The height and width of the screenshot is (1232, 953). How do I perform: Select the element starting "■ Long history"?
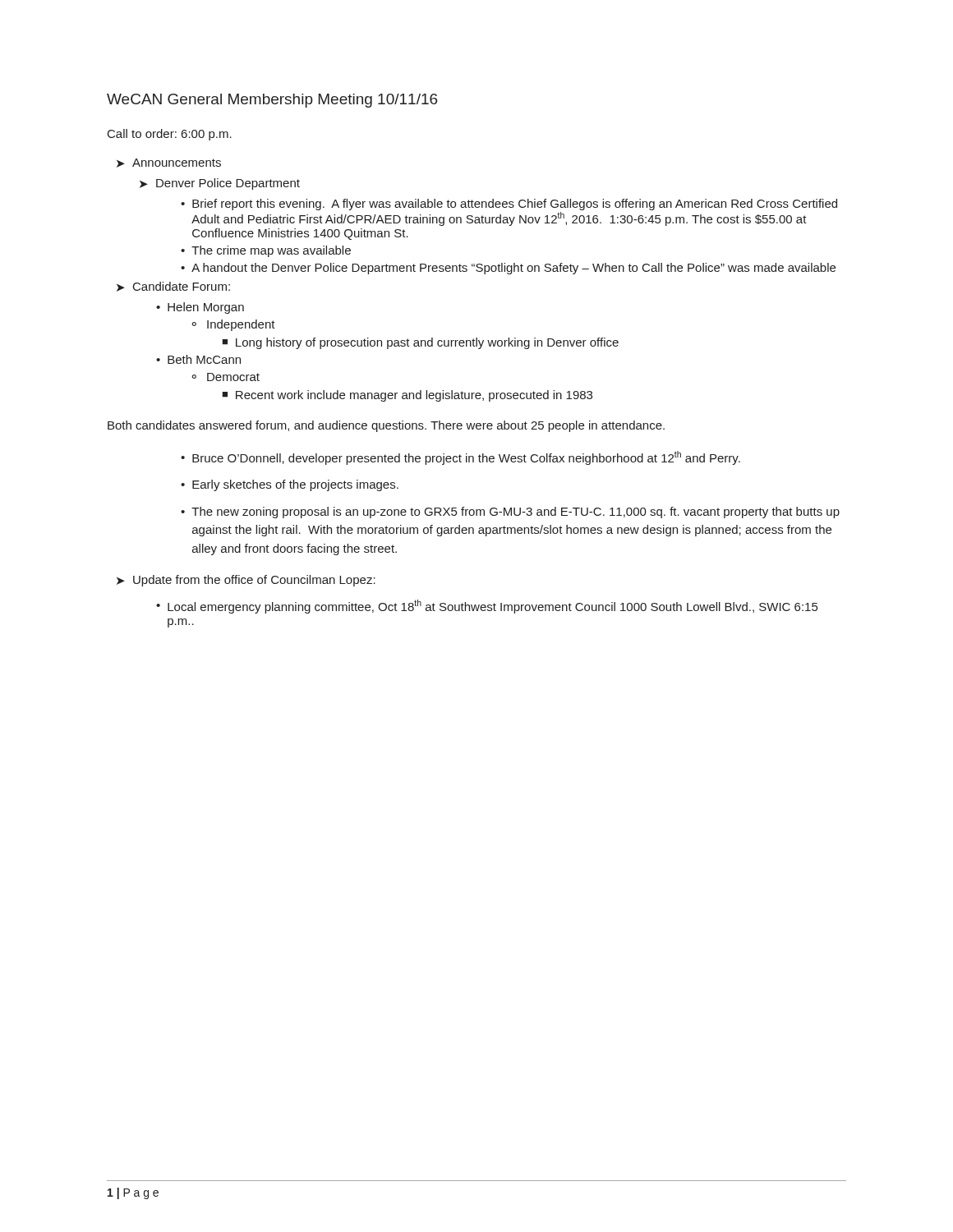[x=420, y=342]
